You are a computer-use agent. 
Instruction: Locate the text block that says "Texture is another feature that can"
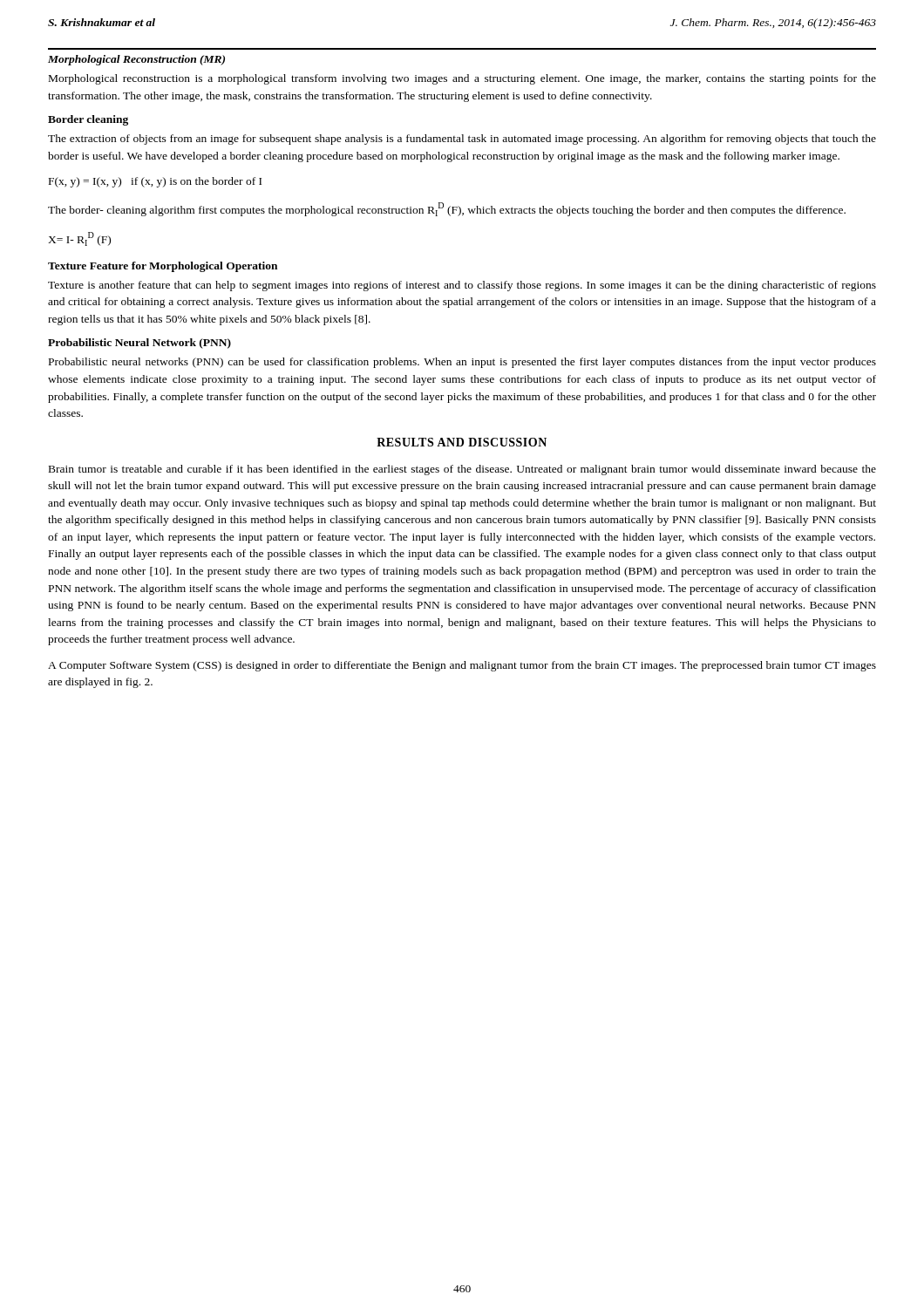point(462,302)
